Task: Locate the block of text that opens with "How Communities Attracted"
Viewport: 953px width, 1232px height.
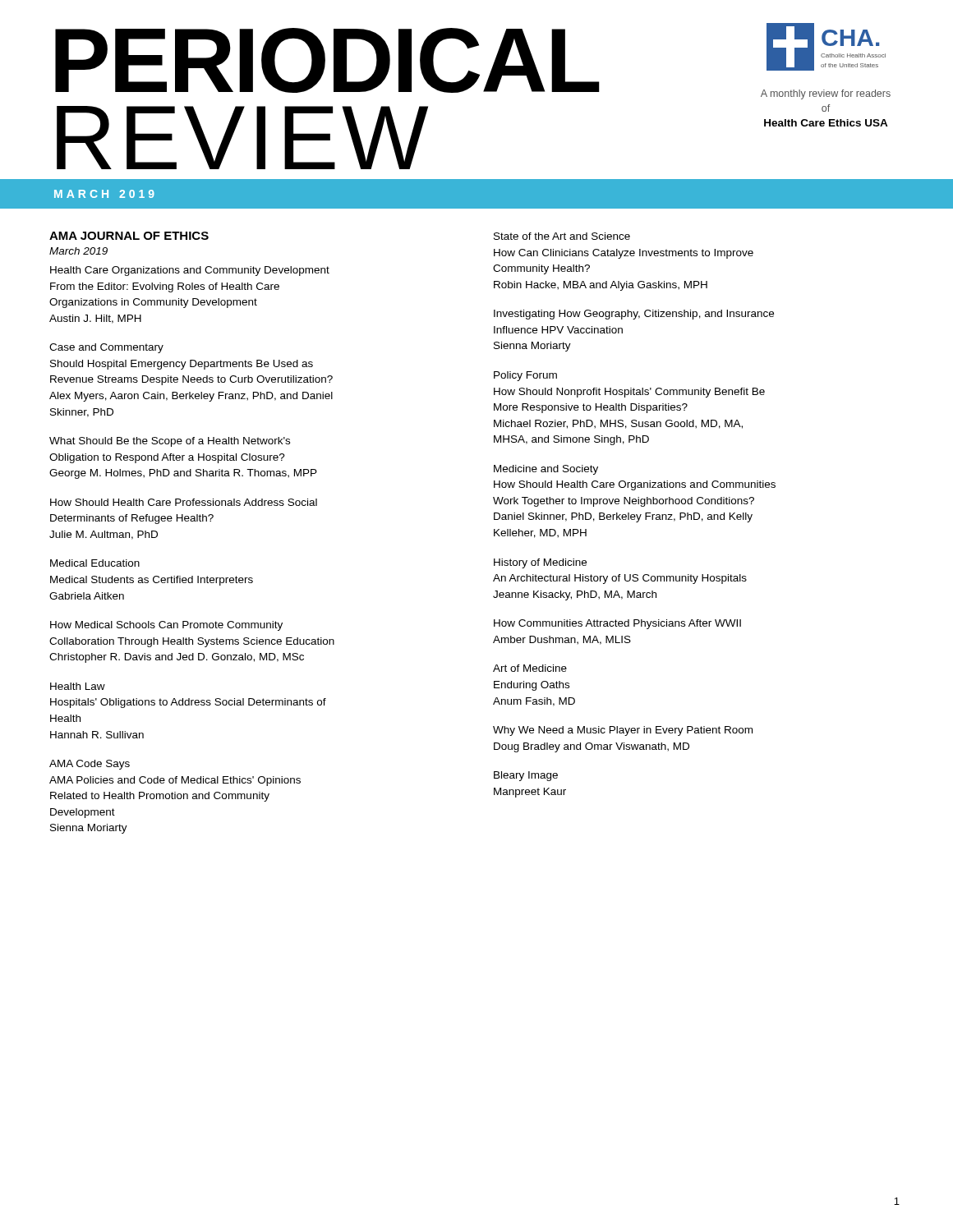Action: 617,631
